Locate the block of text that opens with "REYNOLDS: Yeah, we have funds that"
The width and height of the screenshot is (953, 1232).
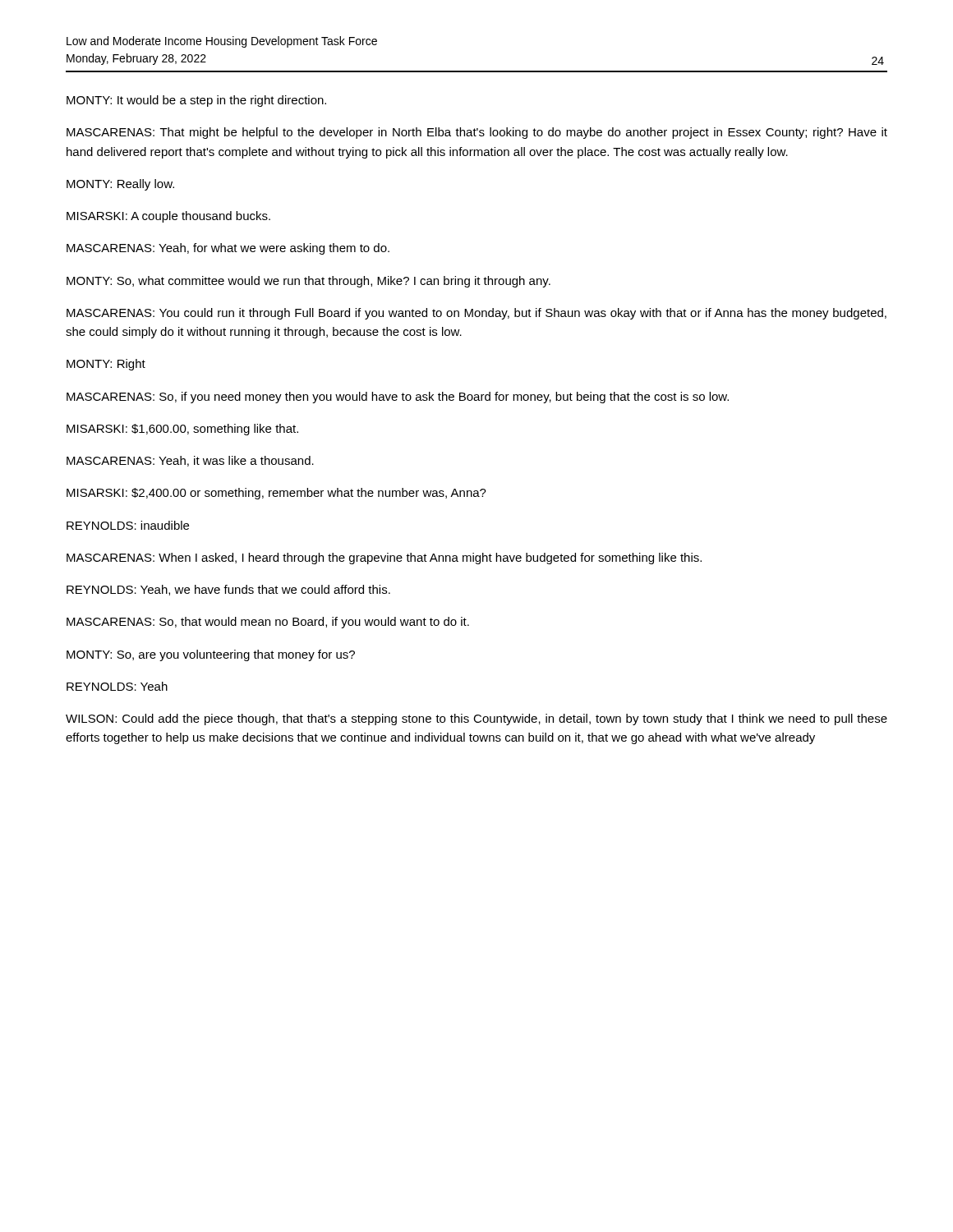228,589
